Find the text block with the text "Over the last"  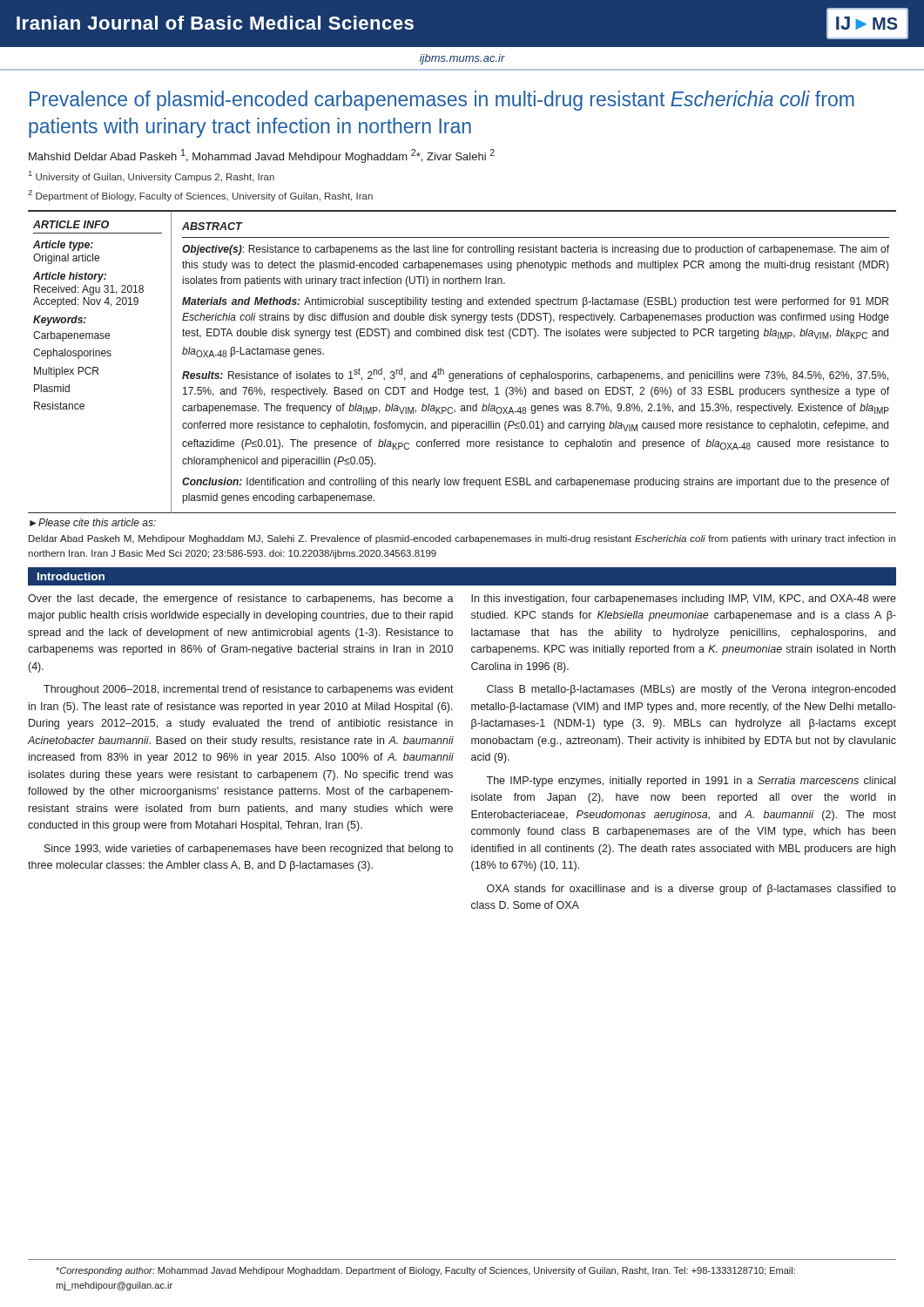point(241,732)
